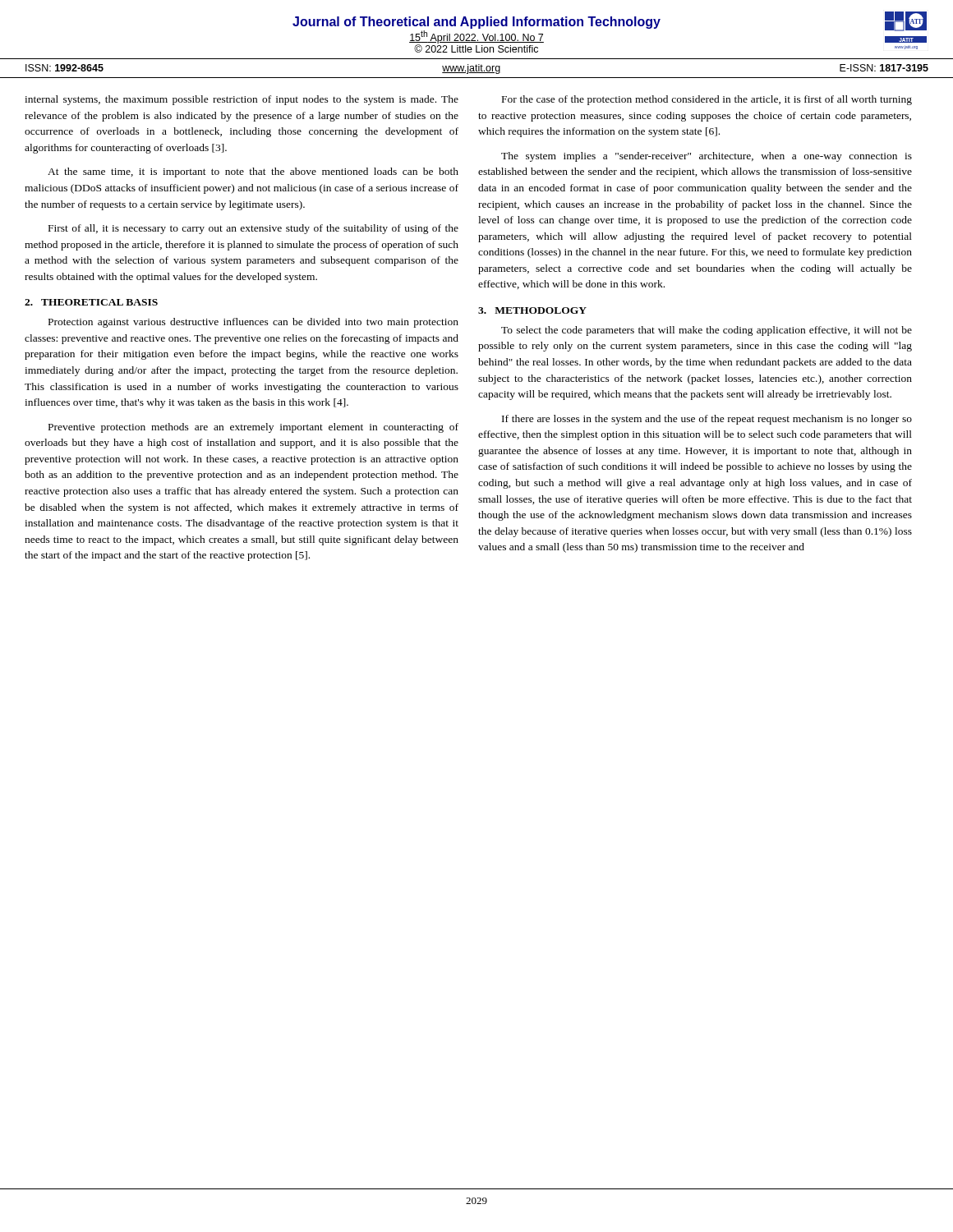The width and height of the screenshot is (953, 1232).
Task: Select the region starting "At the same time, it"
Action: pos(242,188)
